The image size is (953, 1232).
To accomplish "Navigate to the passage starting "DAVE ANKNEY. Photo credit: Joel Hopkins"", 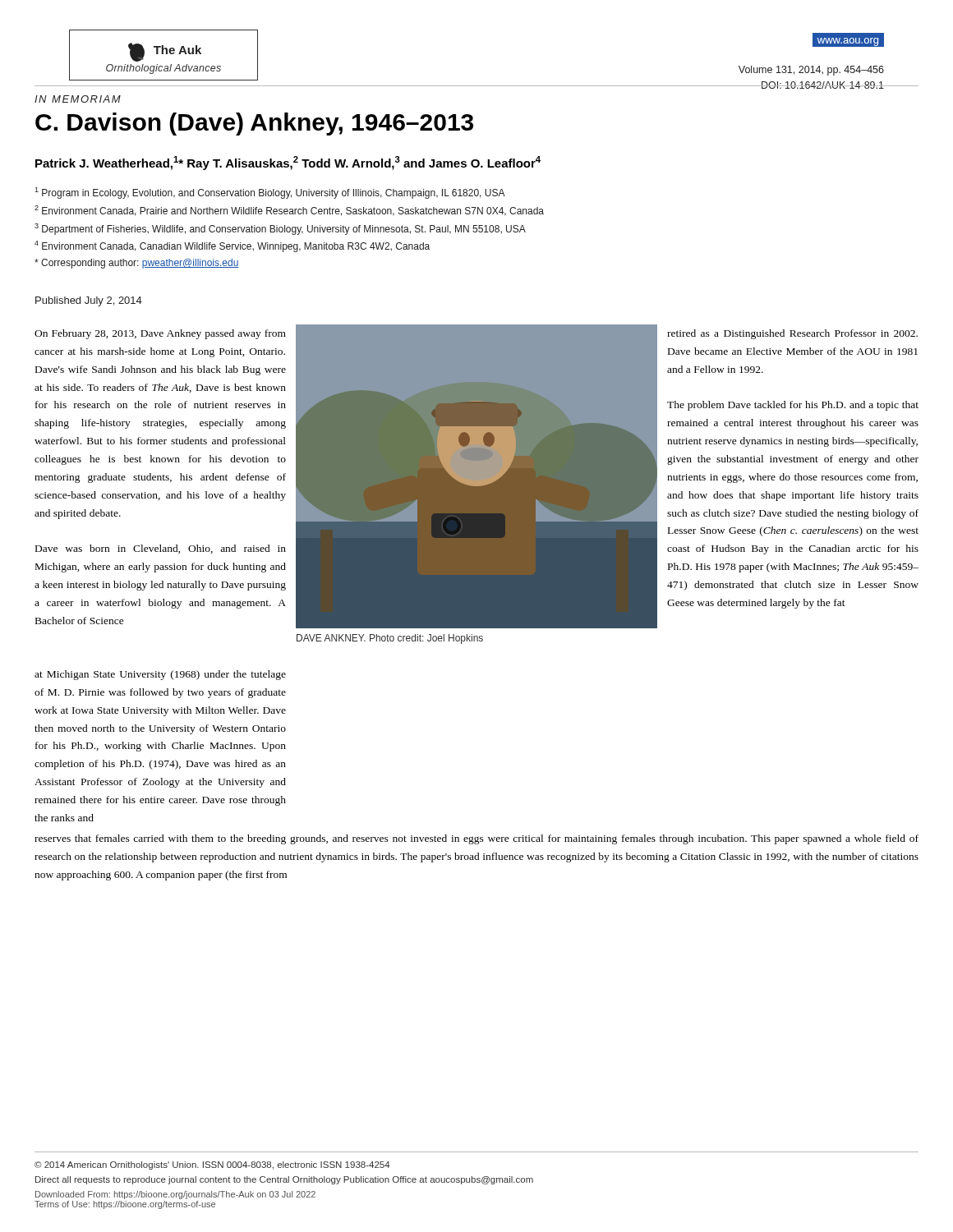I will pos(390,638).
